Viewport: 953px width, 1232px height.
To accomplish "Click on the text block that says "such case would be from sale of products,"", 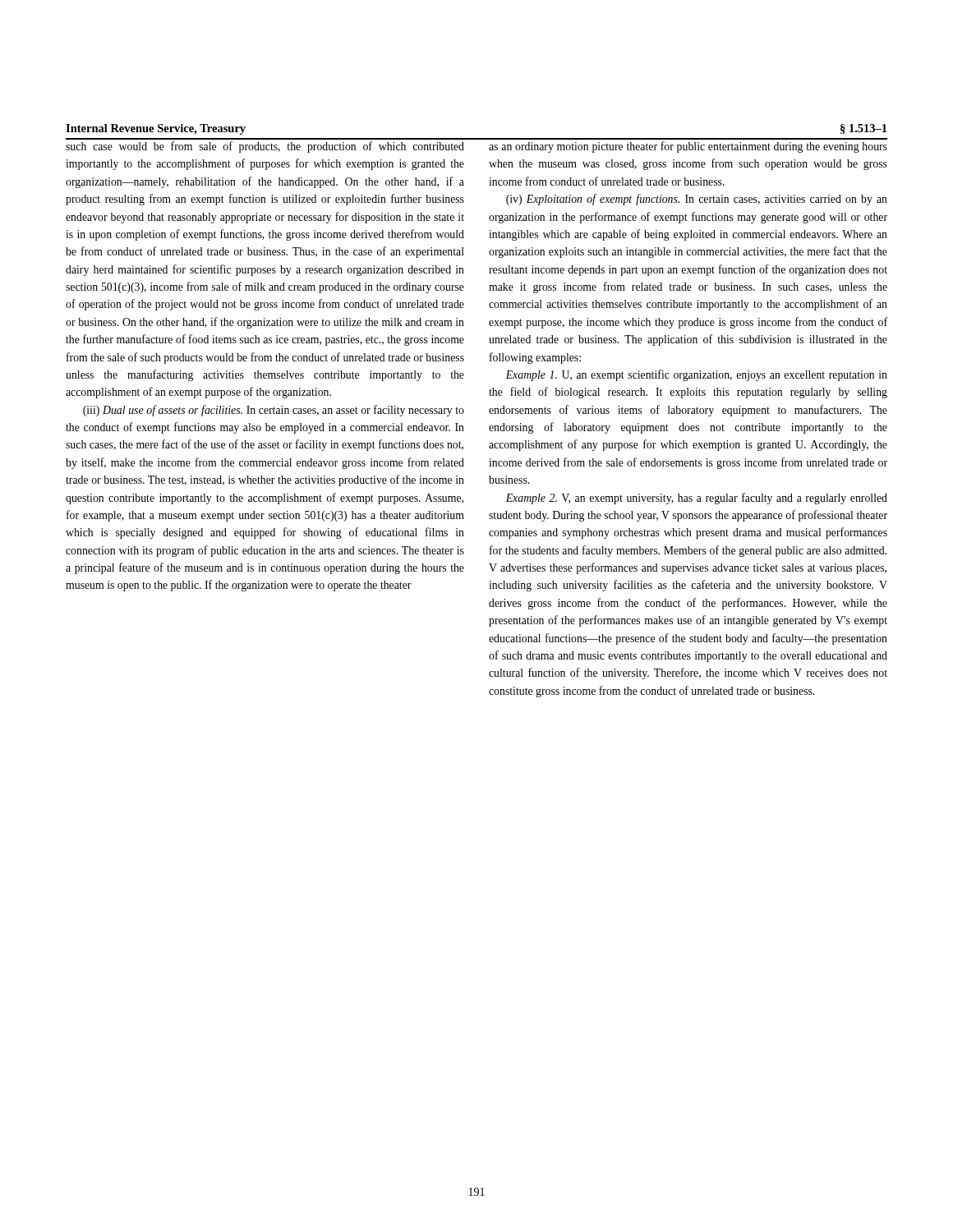I will [x=265, y=366].
